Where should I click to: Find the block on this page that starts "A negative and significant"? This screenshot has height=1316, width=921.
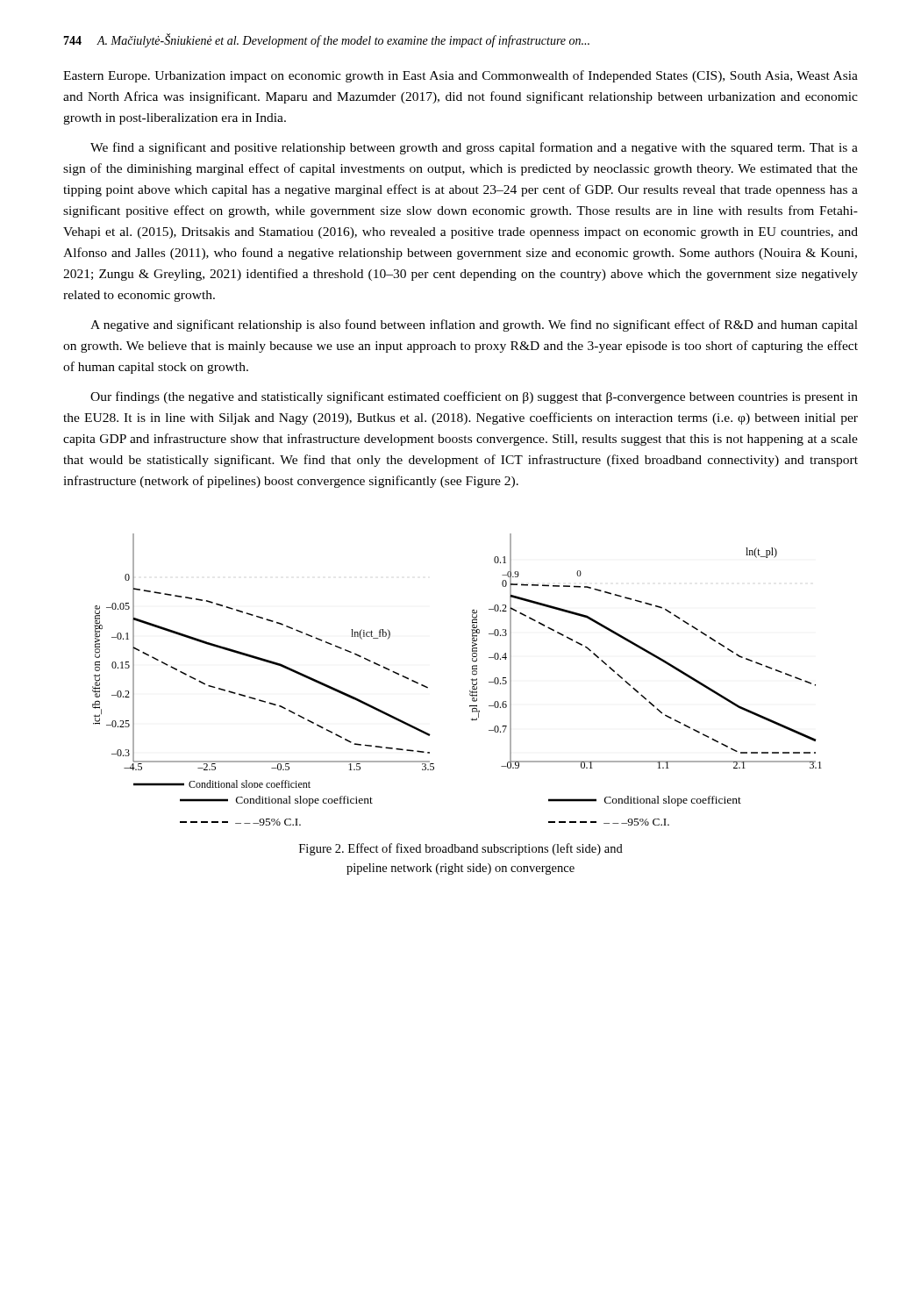pos(460,346)
